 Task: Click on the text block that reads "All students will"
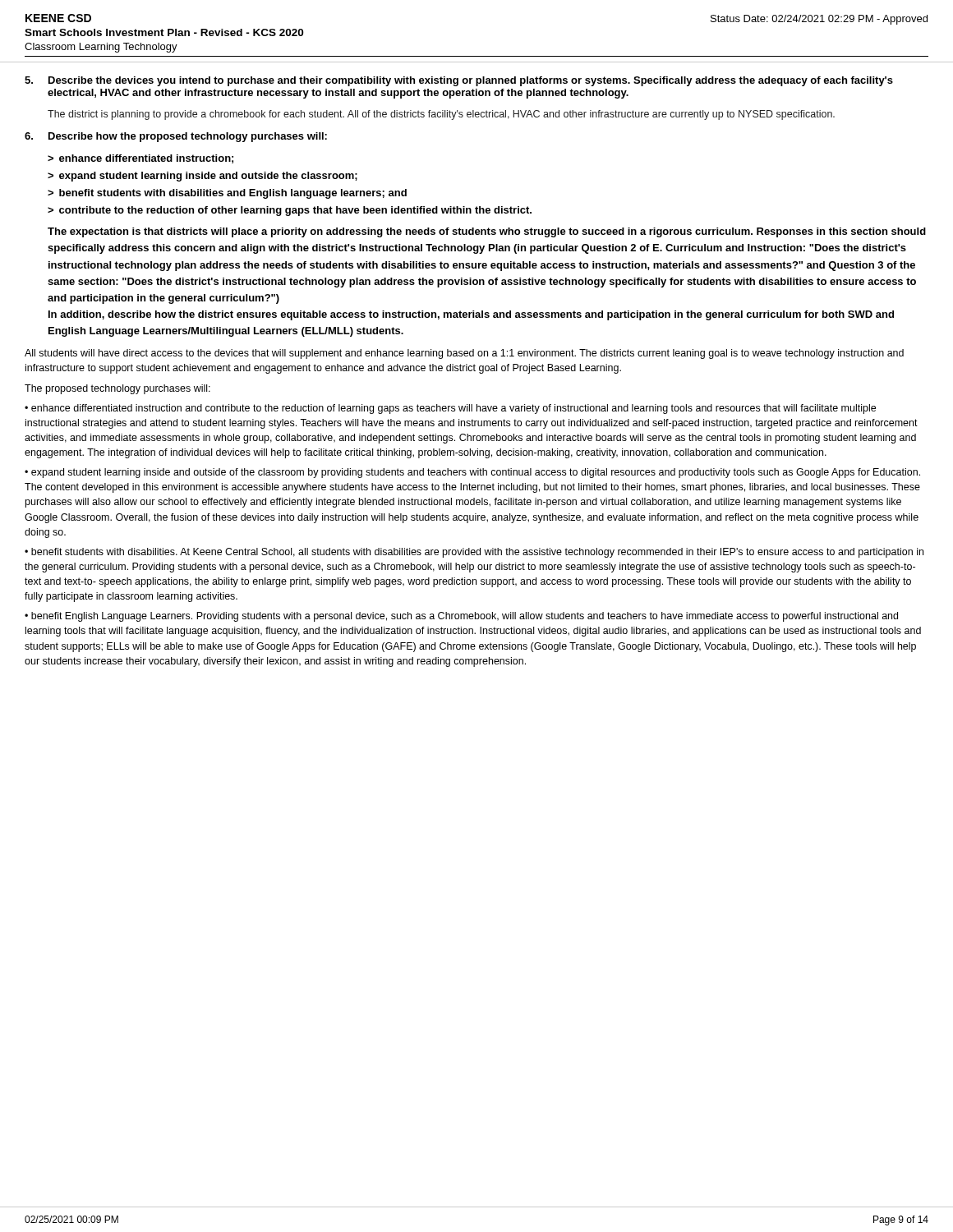464,361
